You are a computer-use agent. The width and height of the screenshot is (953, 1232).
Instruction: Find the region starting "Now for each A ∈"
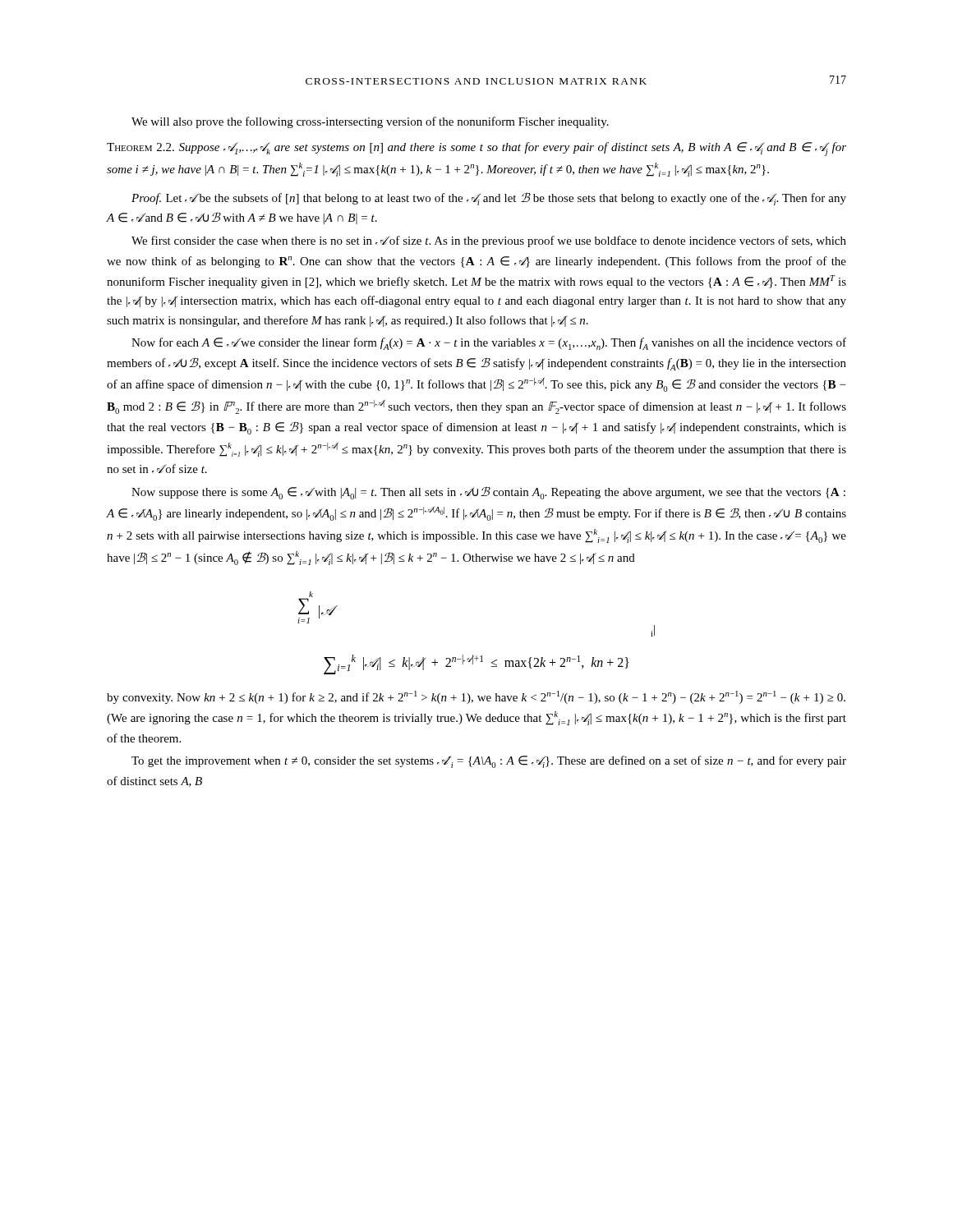[x=476, y=406]
